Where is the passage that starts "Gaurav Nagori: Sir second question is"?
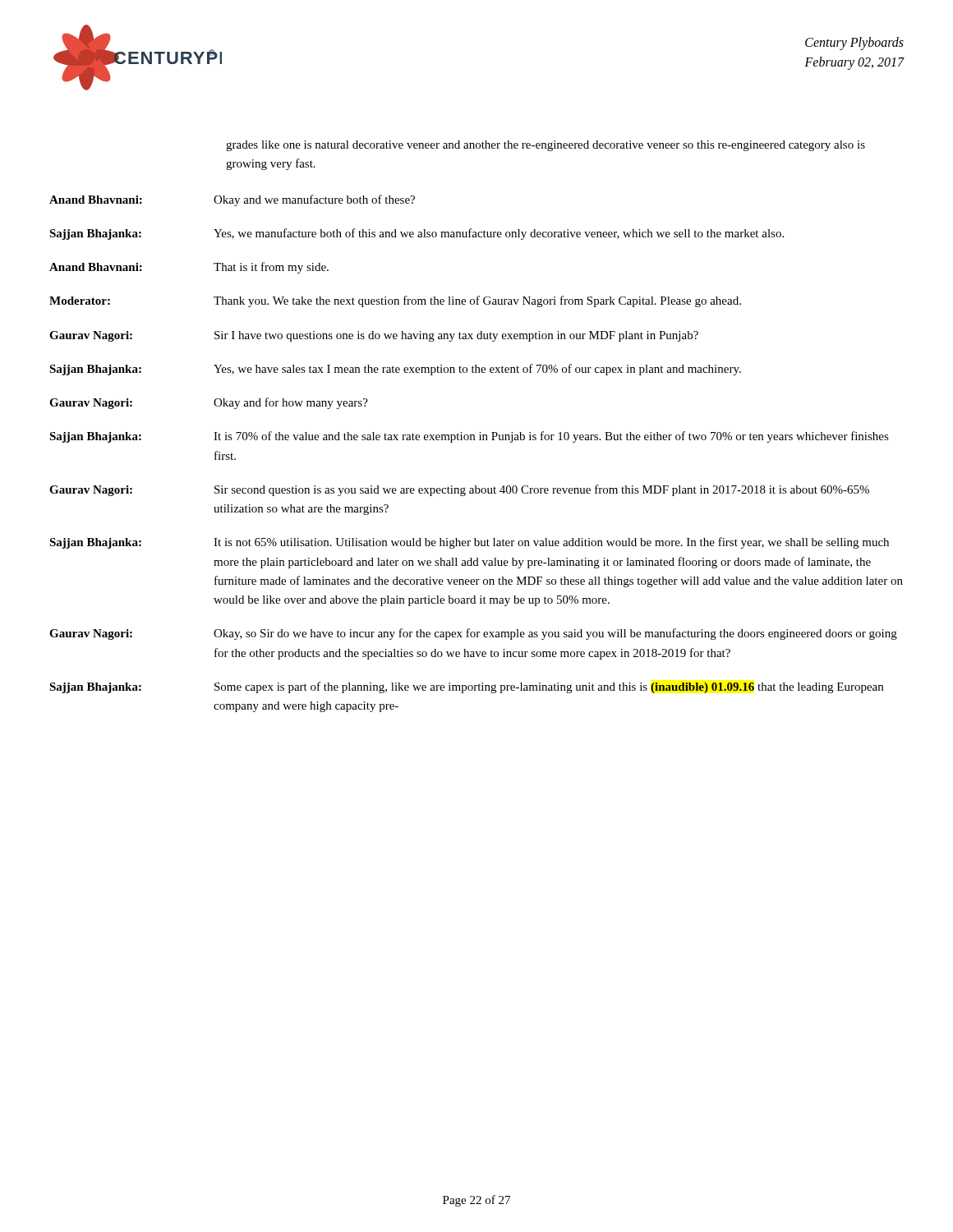 [476, 499]
